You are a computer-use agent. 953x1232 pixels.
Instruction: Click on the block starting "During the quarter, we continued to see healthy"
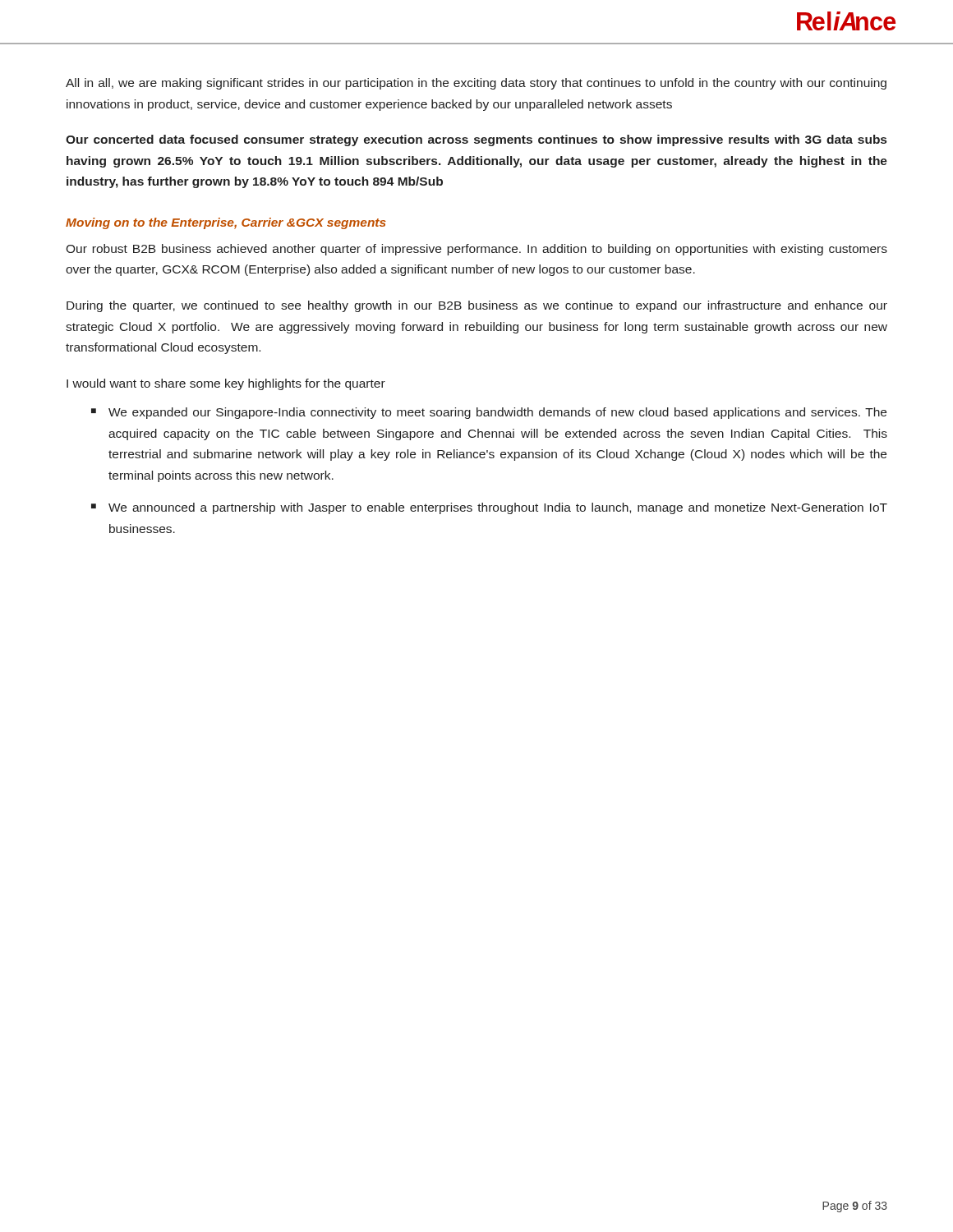click(x=476, y=326)
